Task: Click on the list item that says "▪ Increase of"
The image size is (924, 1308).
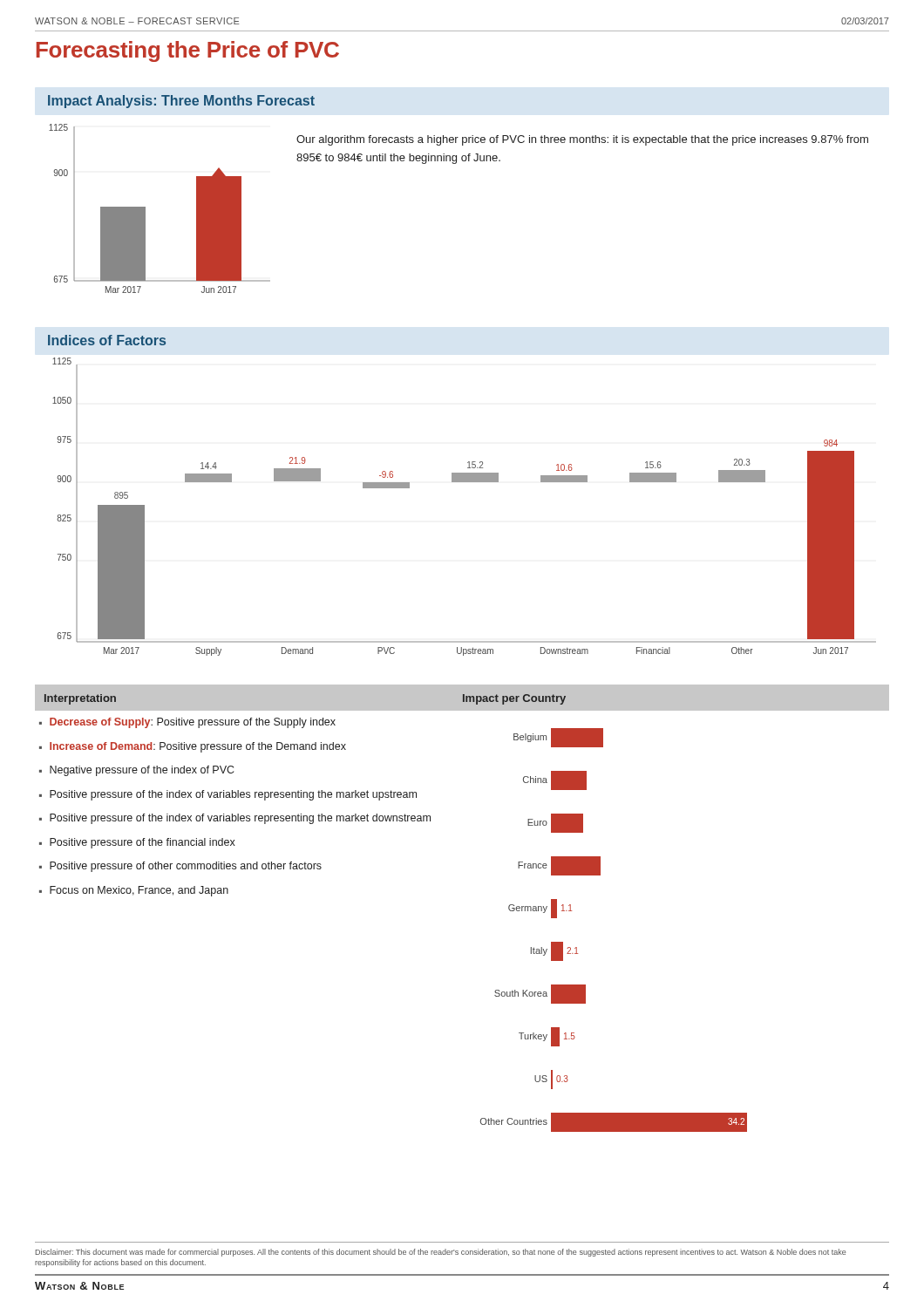Action: [x=192, y=747]
